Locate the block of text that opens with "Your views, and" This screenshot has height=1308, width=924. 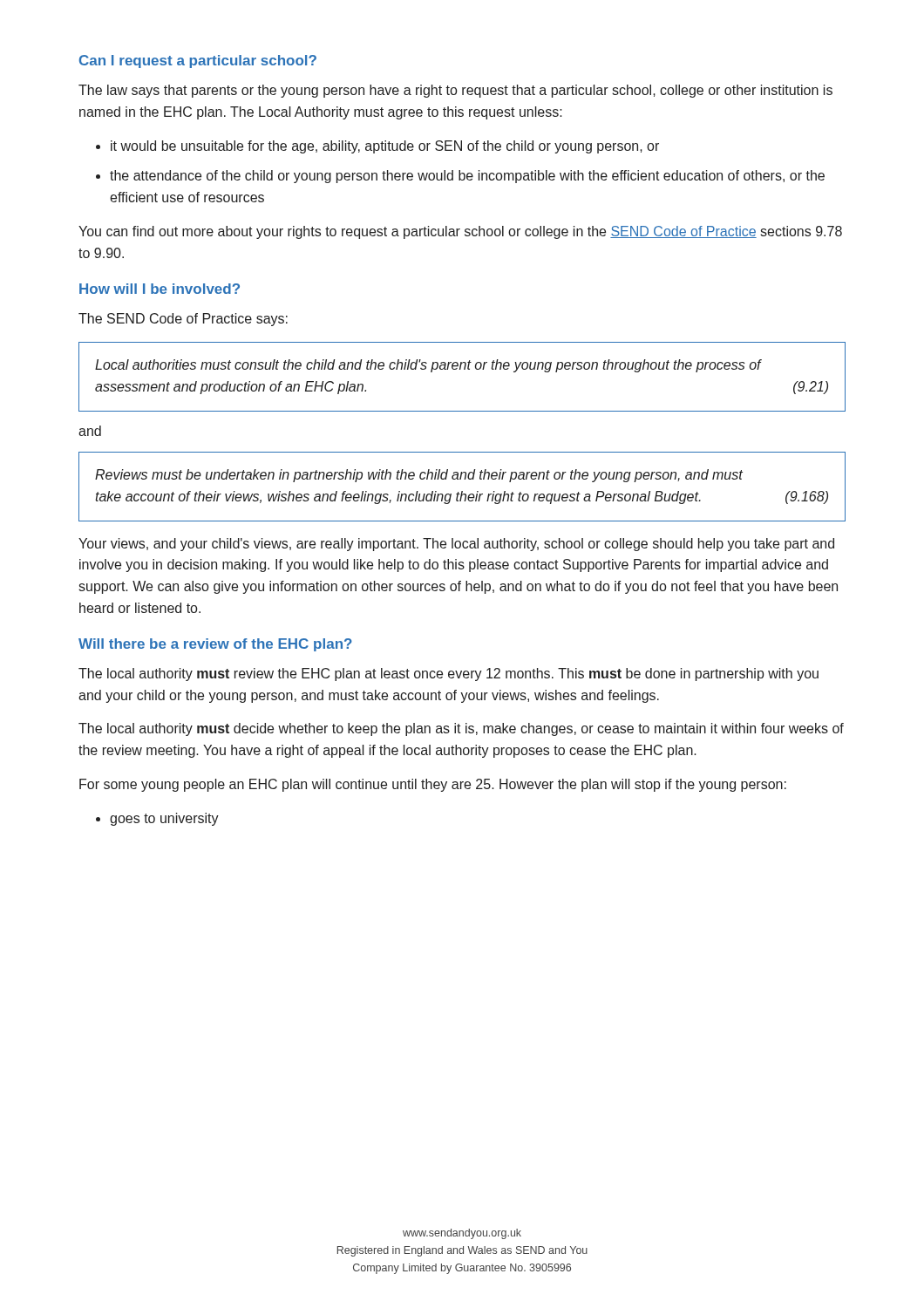459,576
